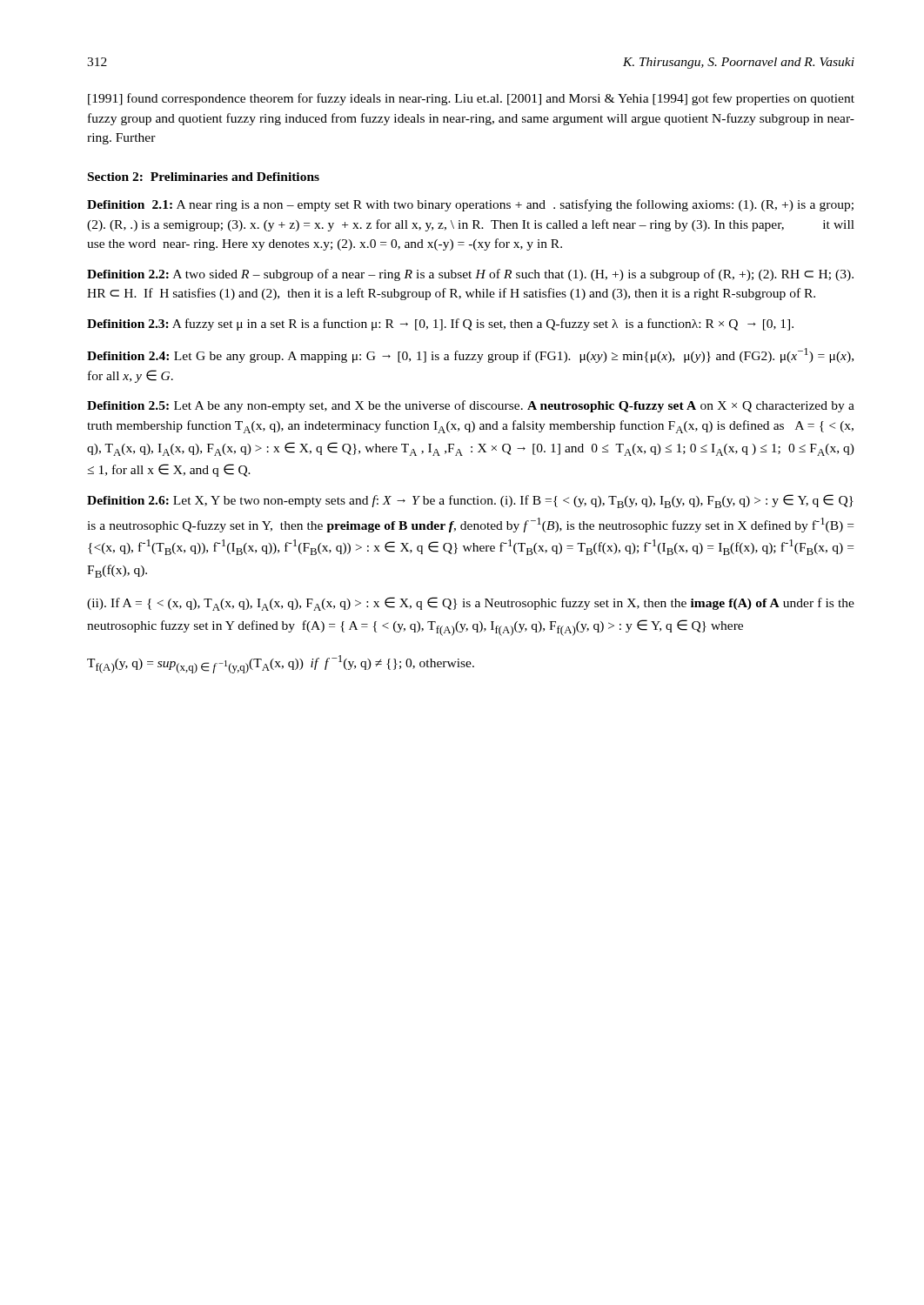This screenshot has width=924, height=1305.
Task: Find the section header
Action: 203,176
